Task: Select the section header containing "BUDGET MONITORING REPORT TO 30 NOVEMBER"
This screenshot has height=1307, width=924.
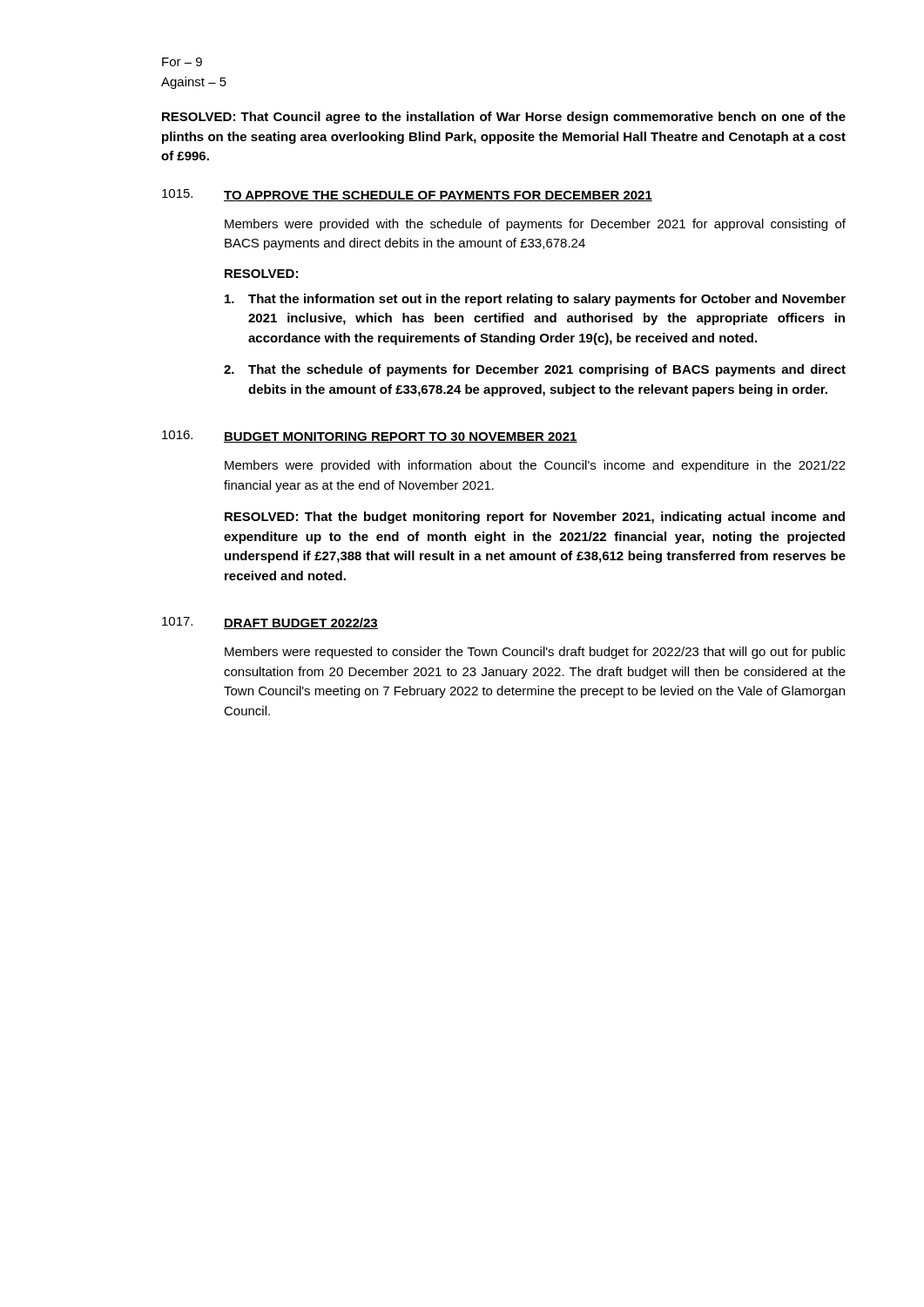Action: [400, 436]
